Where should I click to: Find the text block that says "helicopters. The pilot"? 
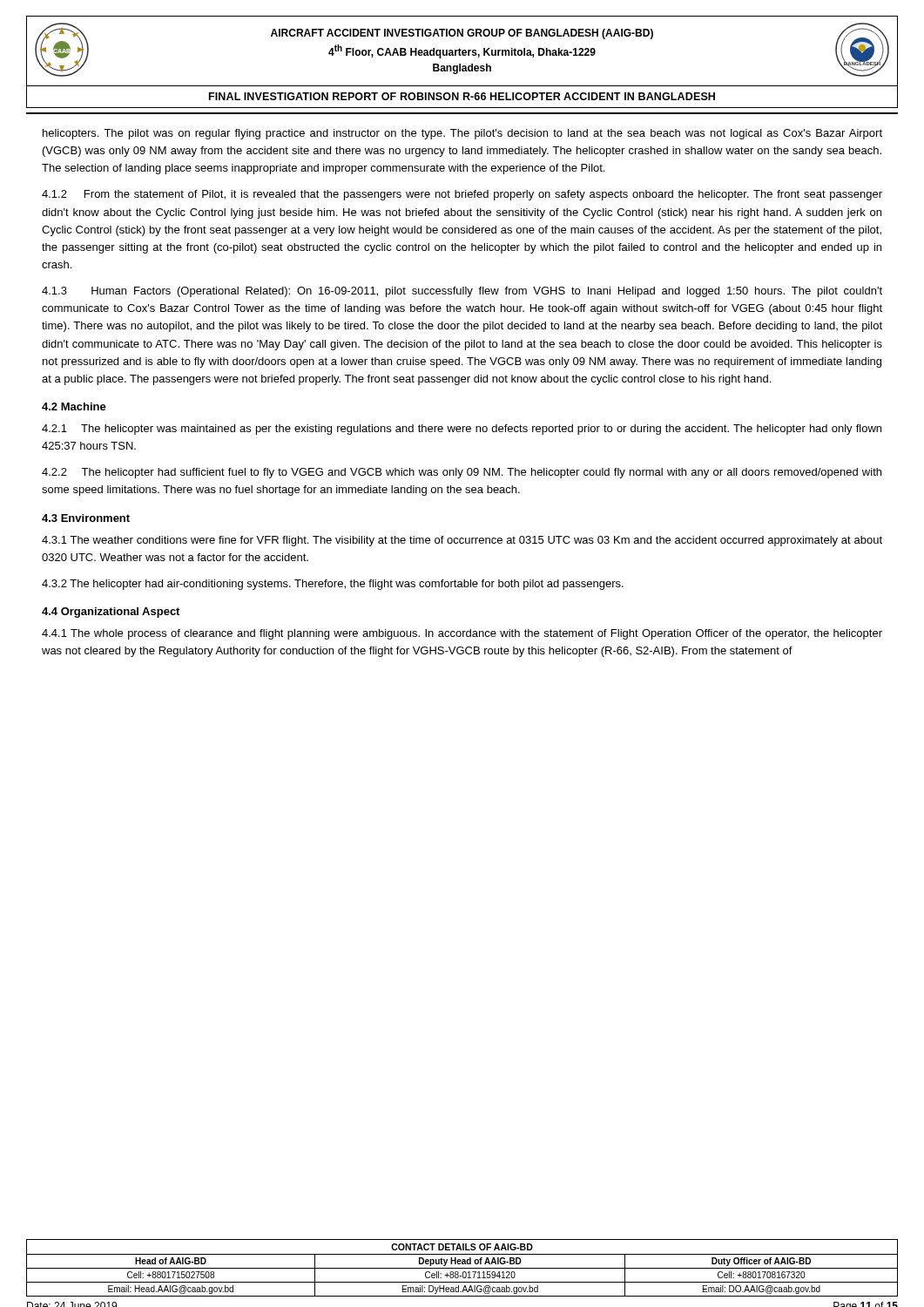click(462, 150)
